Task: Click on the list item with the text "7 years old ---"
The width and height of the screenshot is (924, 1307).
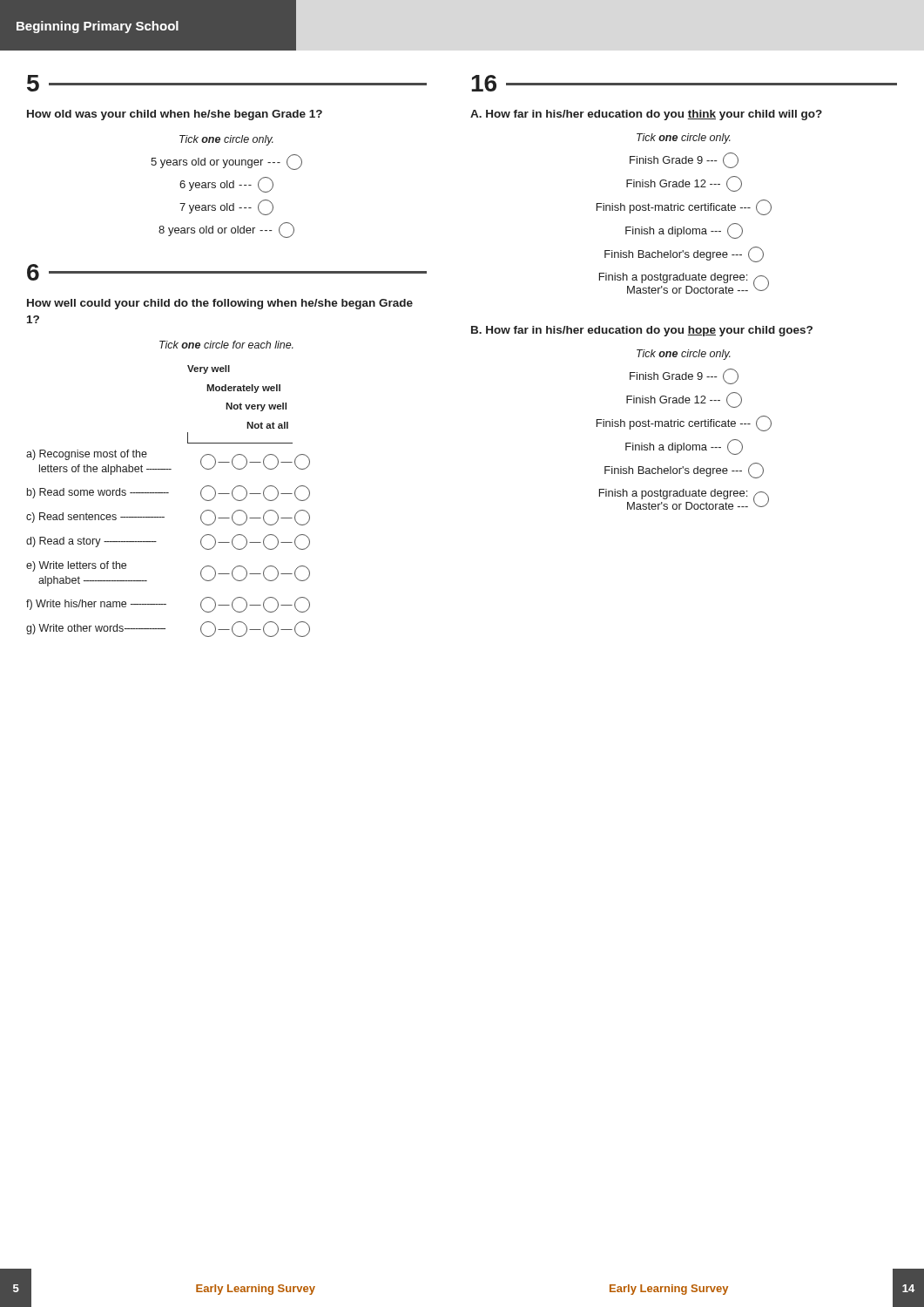Action: coord(226,207)
